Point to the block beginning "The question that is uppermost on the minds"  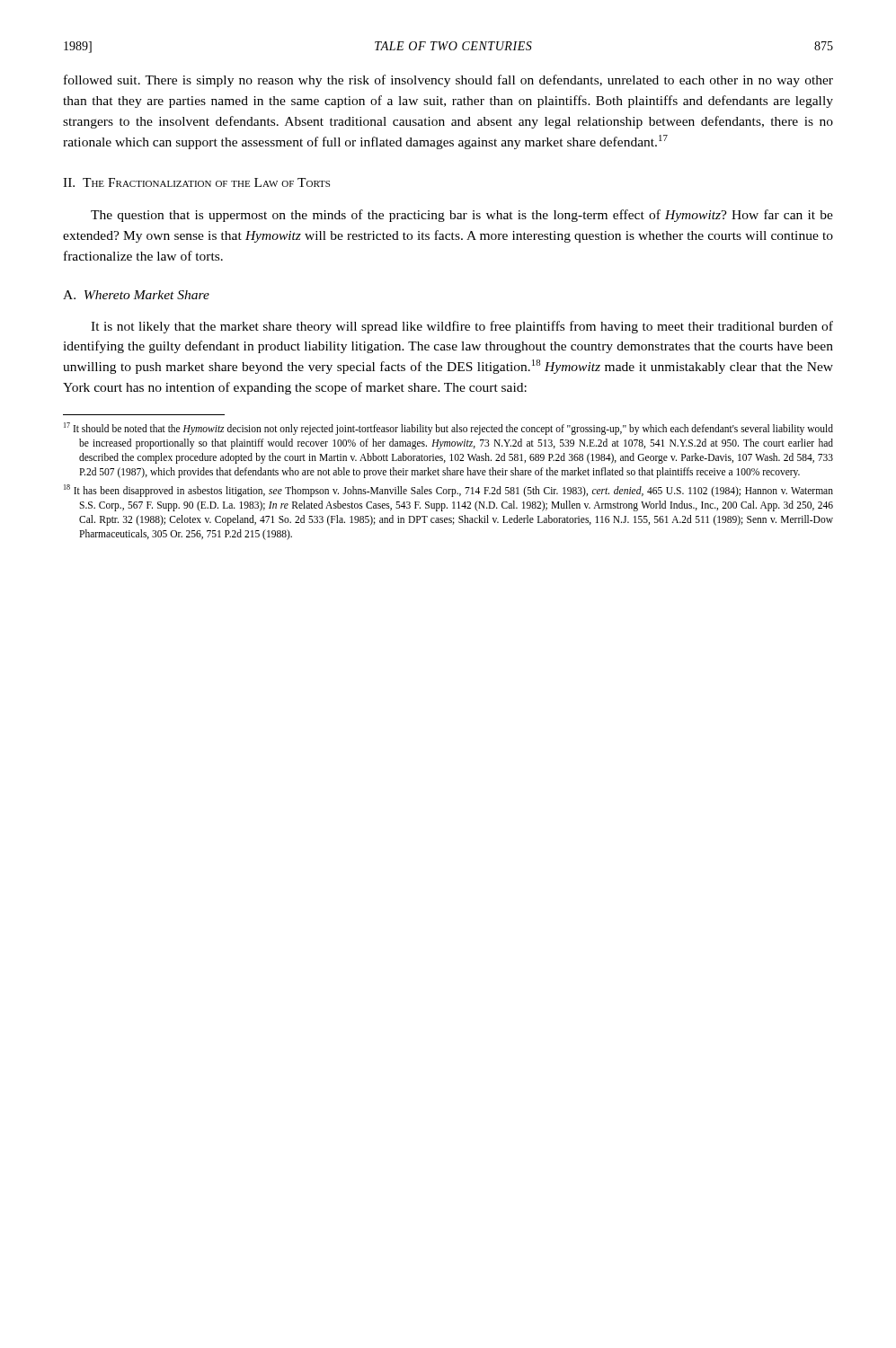point(448,236)
